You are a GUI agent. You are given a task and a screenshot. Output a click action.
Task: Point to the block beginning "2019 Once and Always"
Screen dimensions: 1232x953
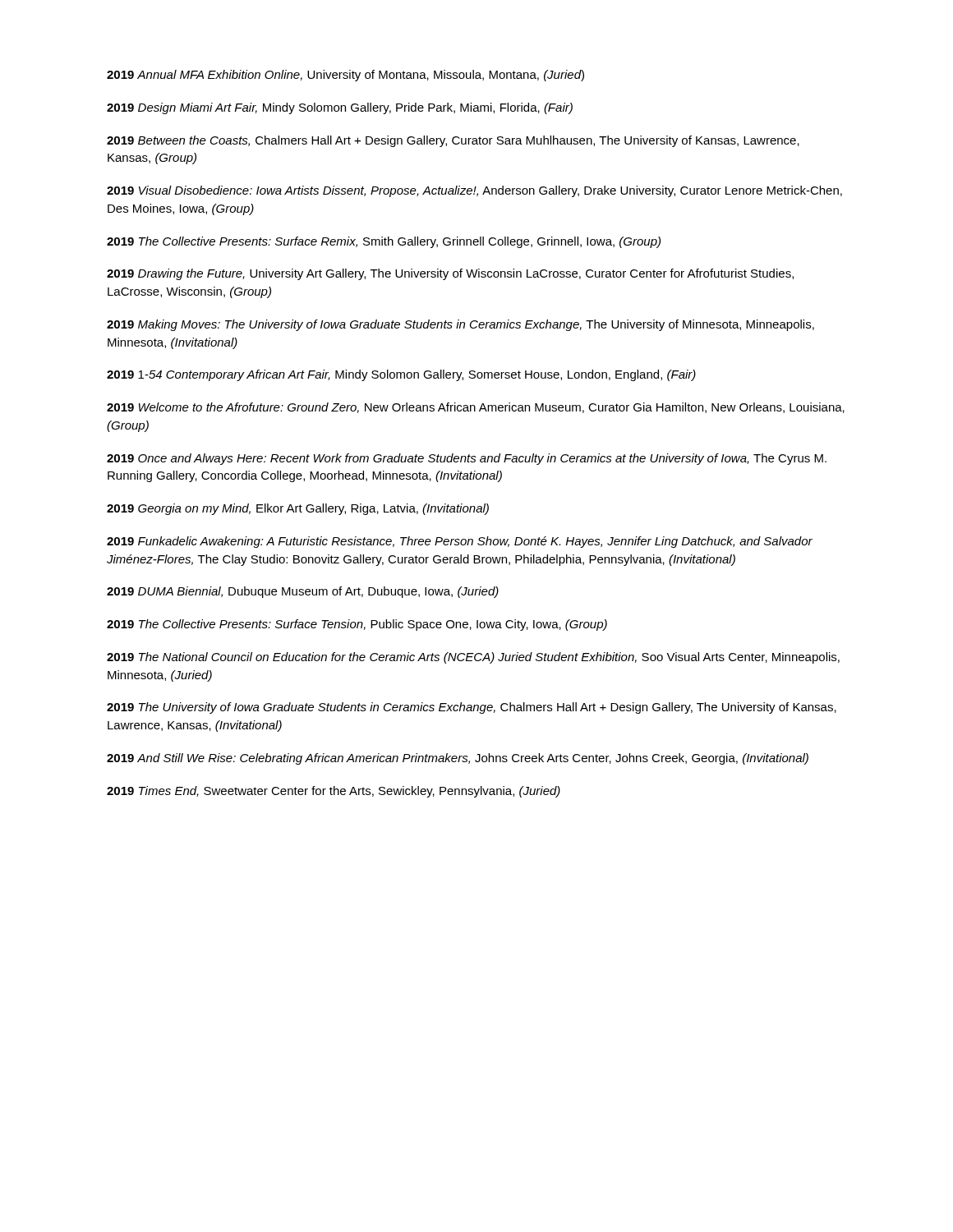click(x=467, y=466)
